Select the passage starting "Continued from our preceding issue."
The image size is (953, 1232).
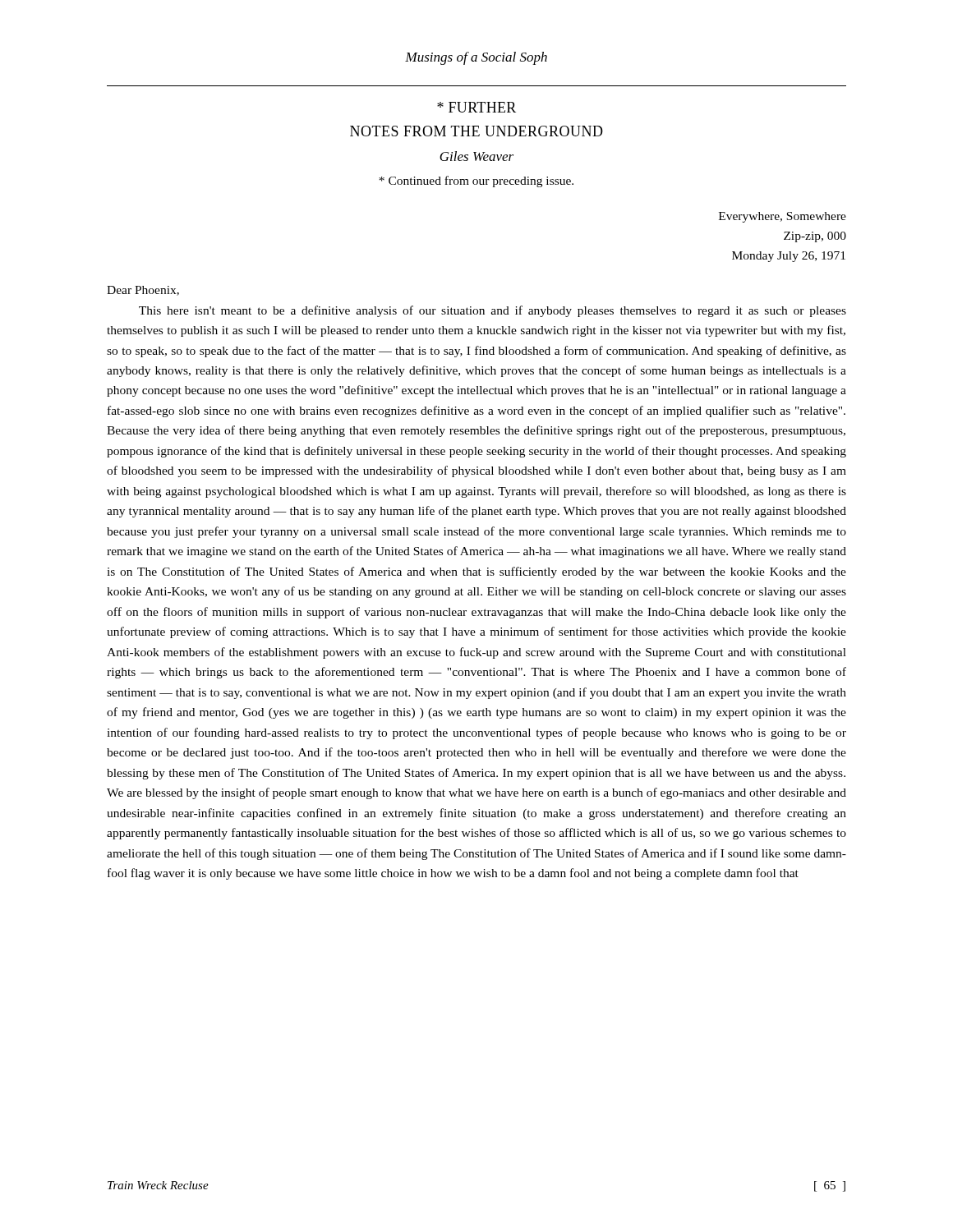click(476, 180)
